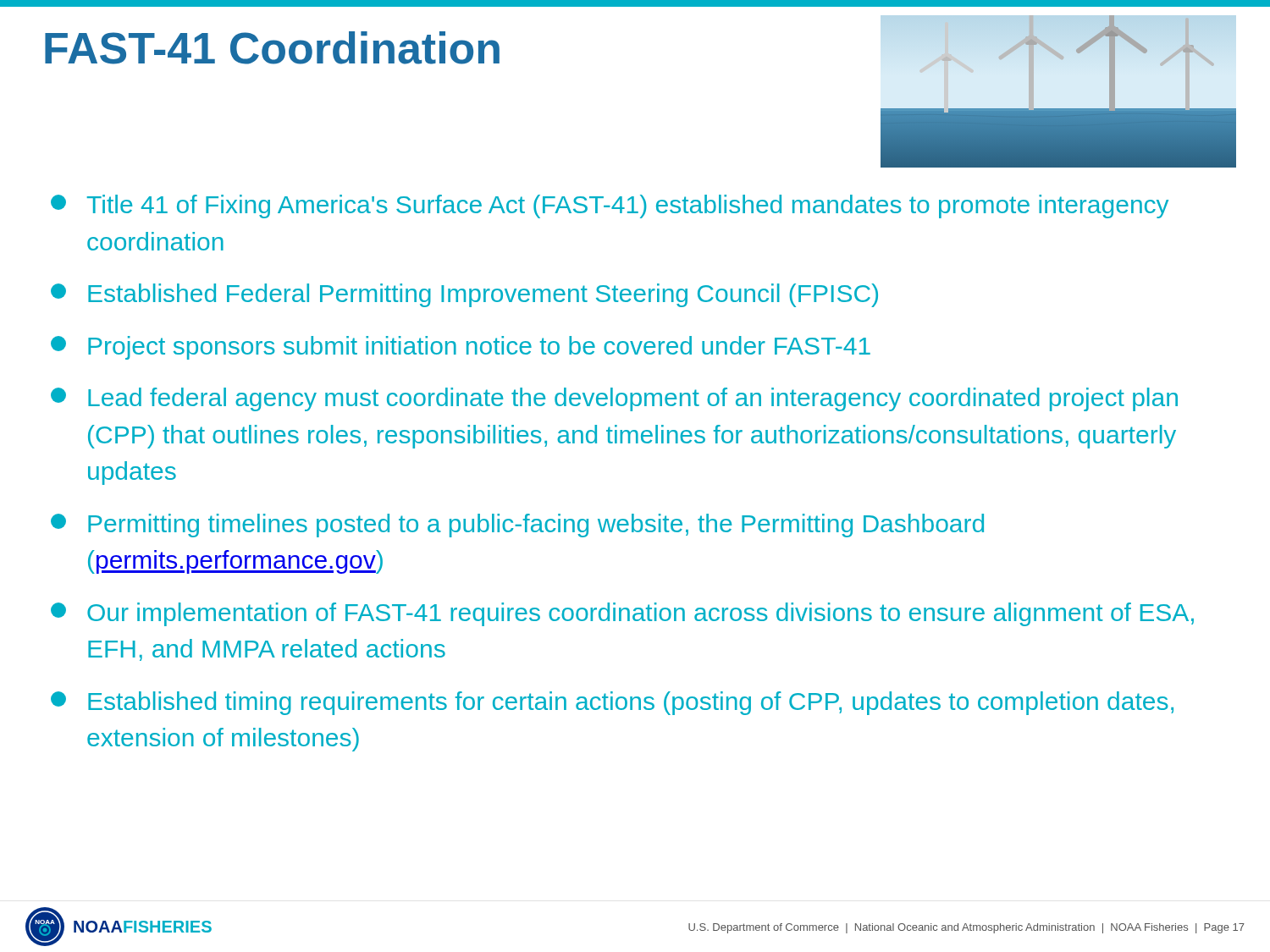This screenshot has width=1270, height=952.
Task: Point to the text block starting "Permitting timelines posted to a public-facing"
Action: [643, 542]
